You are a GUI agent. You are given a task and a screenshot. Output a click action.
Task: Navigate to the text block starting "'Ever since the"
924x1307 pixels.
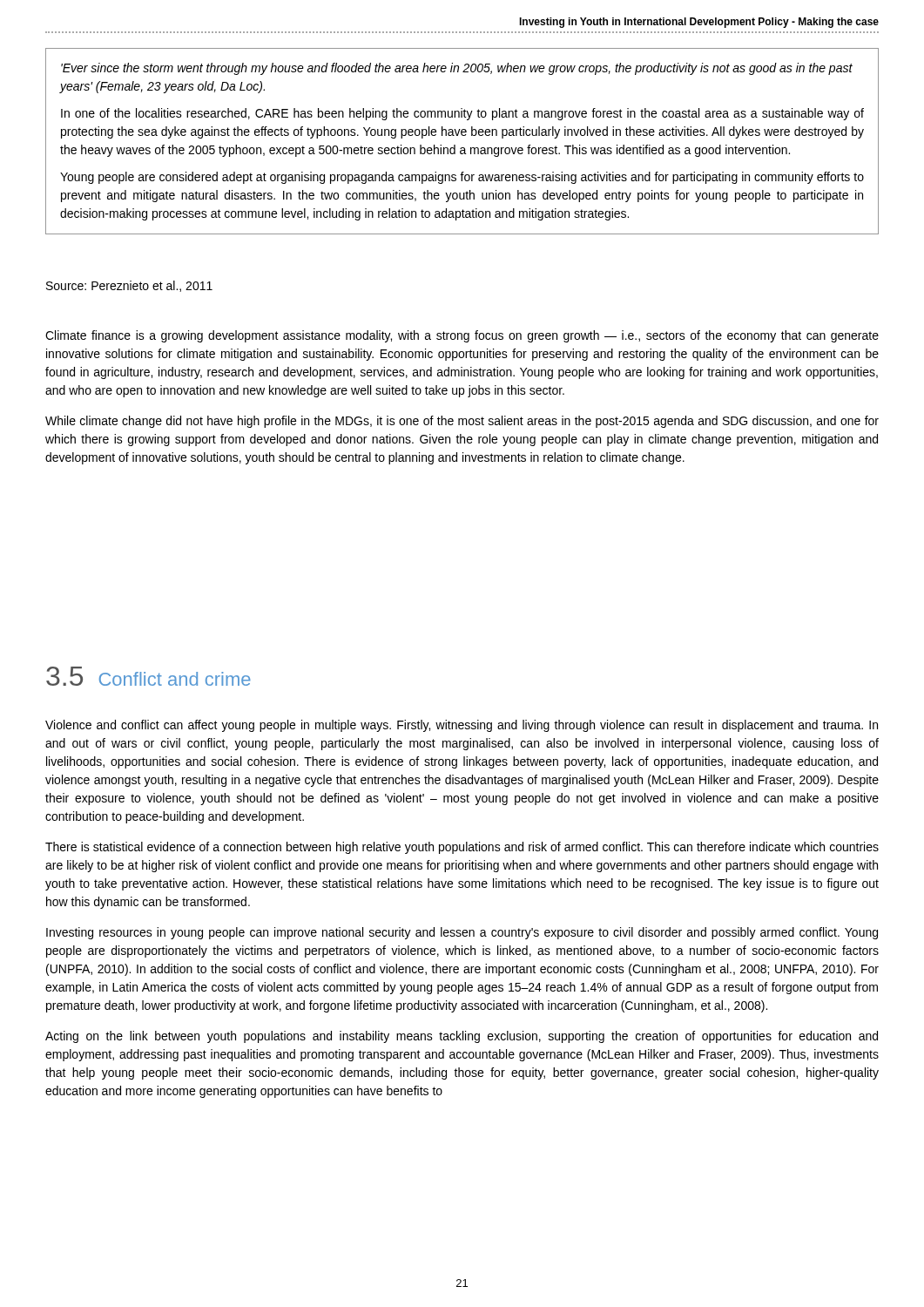[x=462, y=141]
